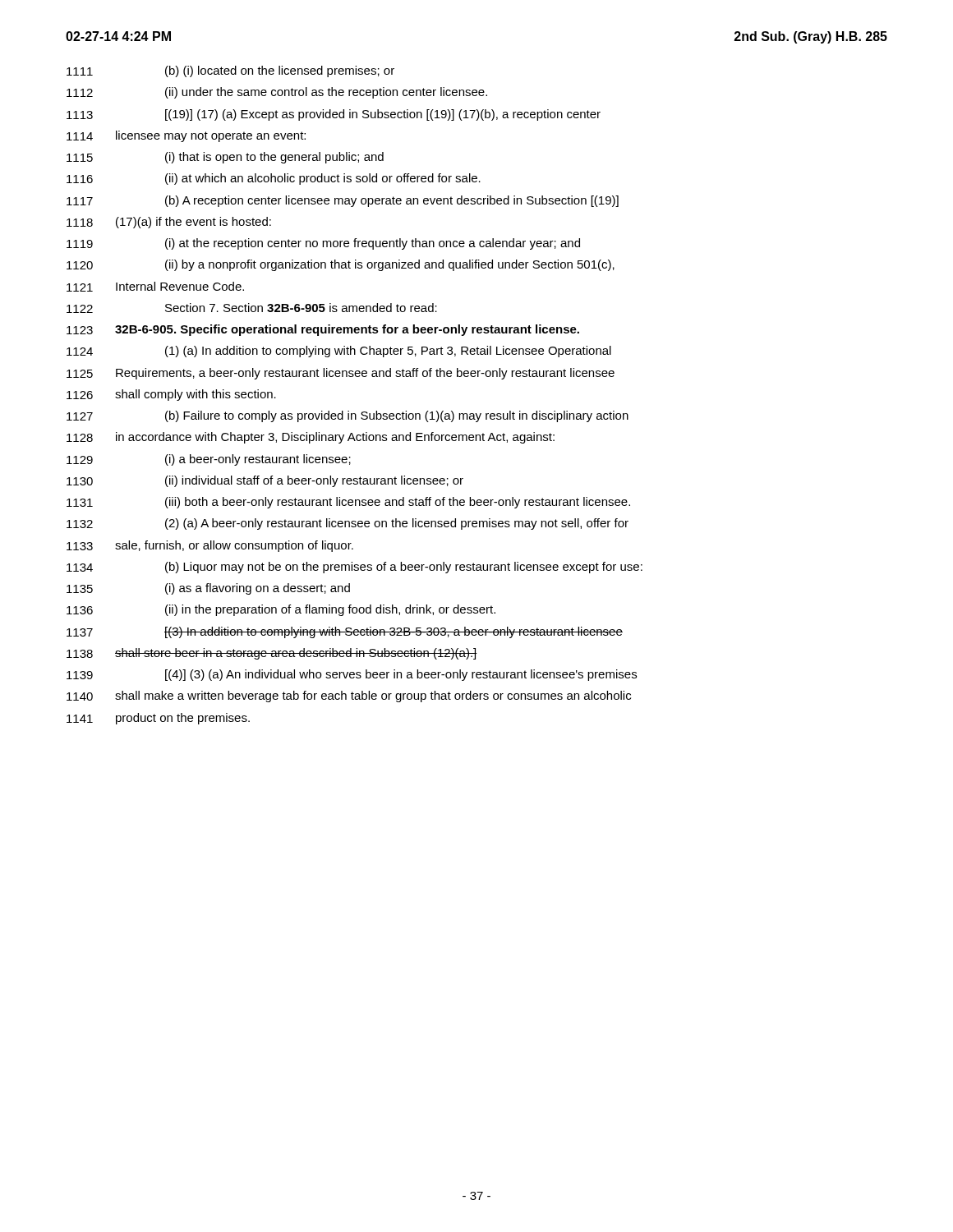953x1232 pixels.
Task: Locate the element starting "1126 shall comply"
Action: (171, 395)
